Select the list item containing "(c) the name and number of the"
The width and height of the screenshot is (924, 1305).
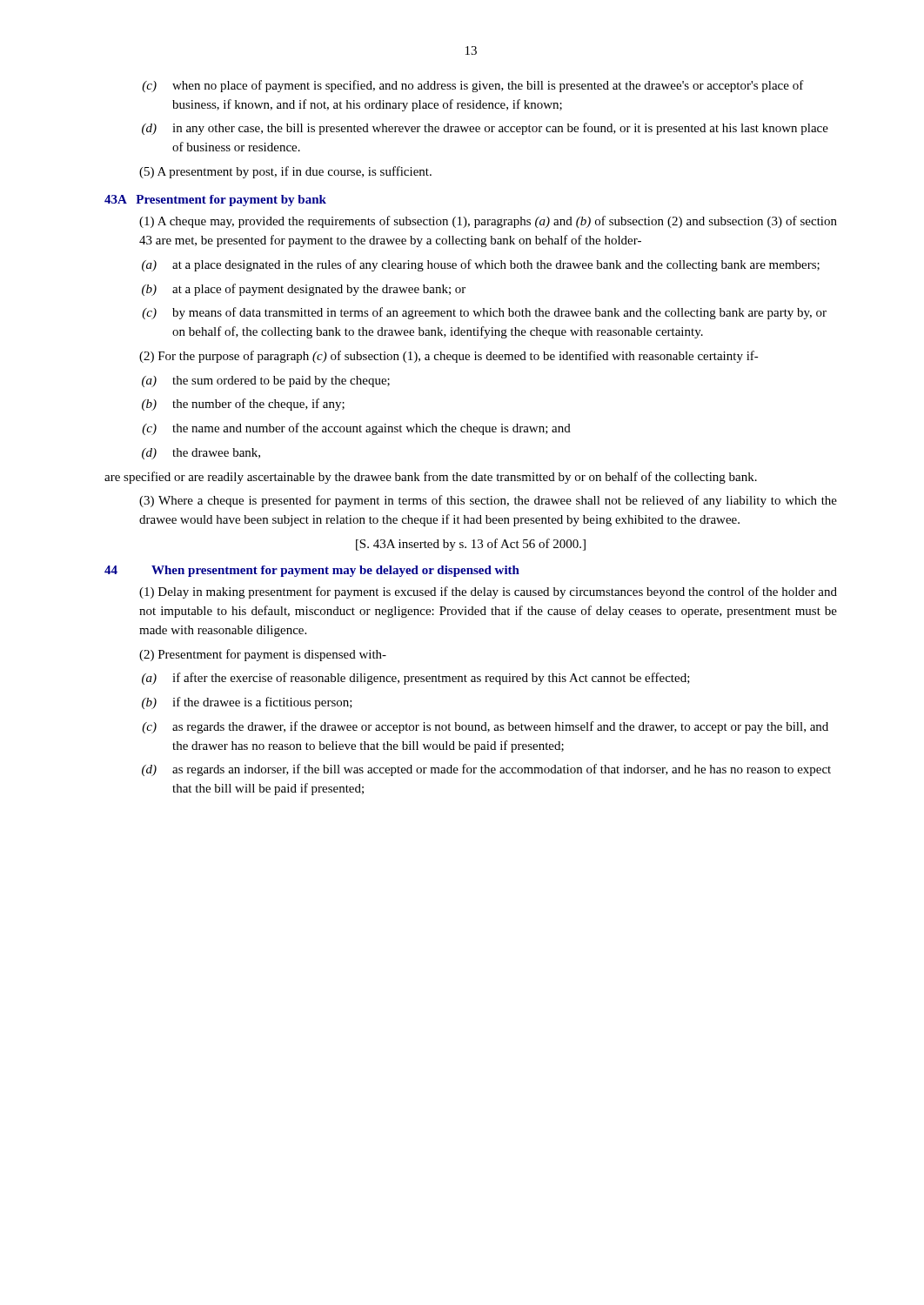click(x=471, y=429)
